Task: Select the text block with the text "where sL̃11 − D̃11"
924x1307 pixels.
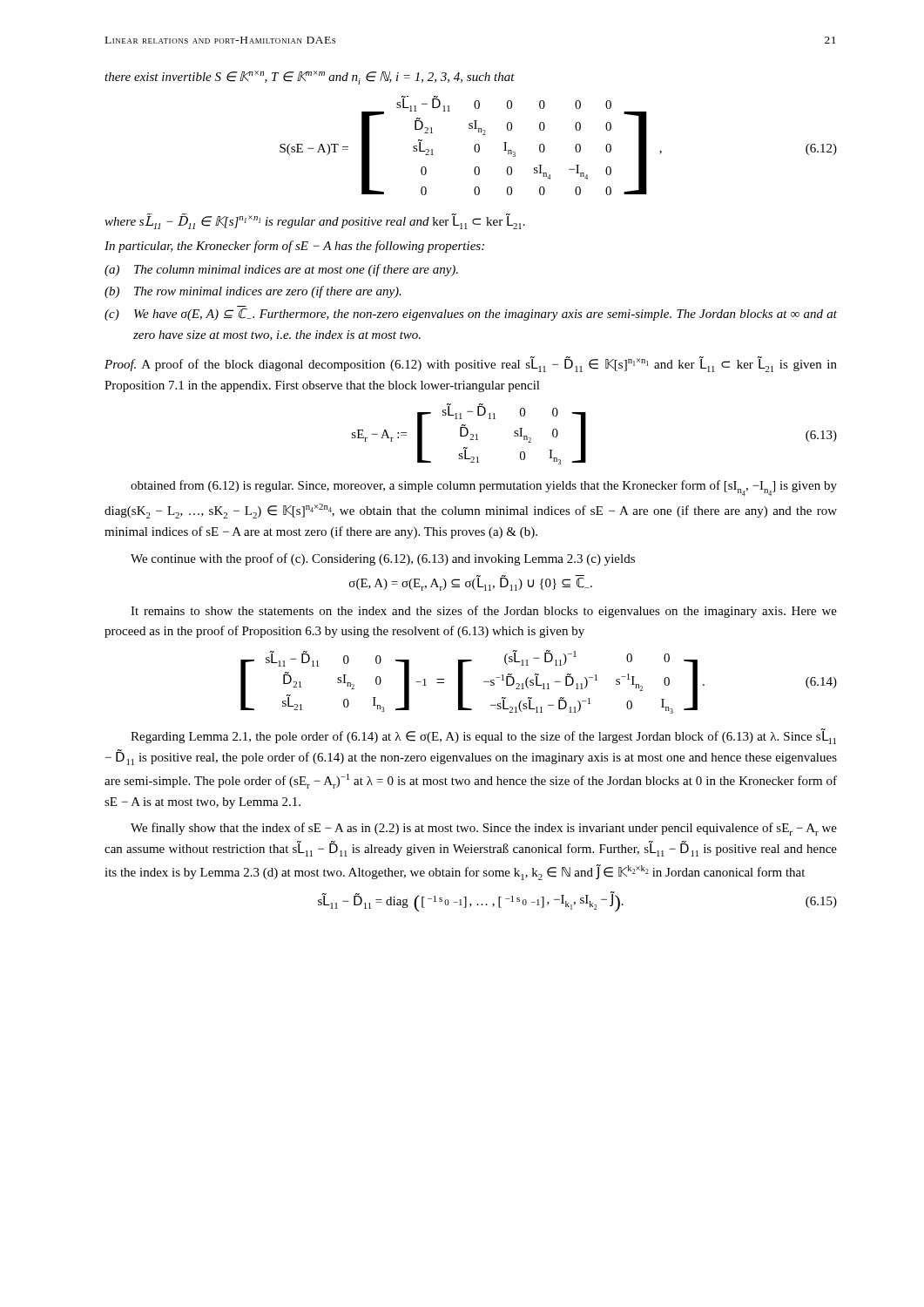Action: pyautogui.click(x=471, y=233)
